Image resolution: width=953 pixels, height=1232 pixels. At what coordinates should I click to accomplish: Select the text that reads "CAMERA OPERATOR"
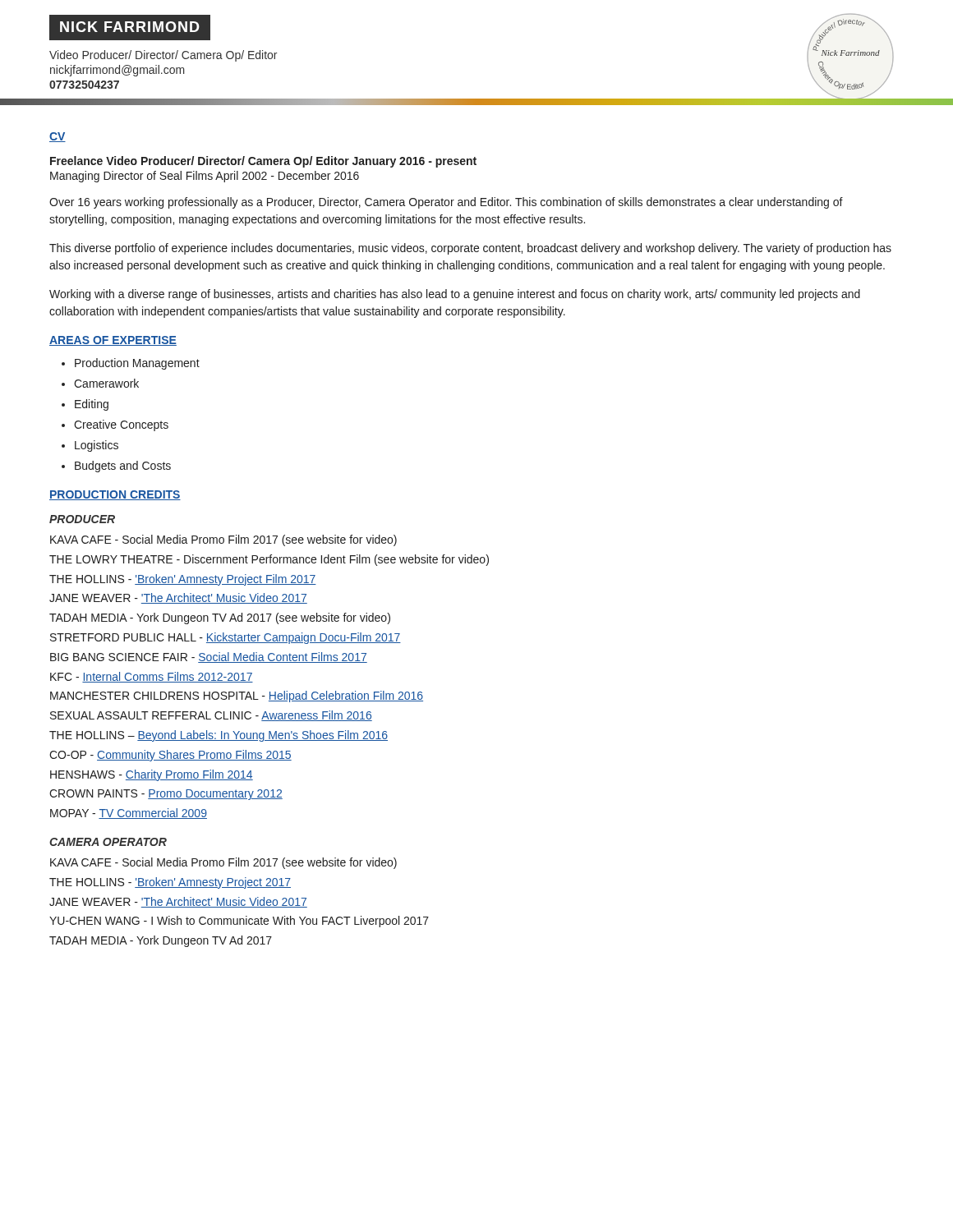(108, 842)
